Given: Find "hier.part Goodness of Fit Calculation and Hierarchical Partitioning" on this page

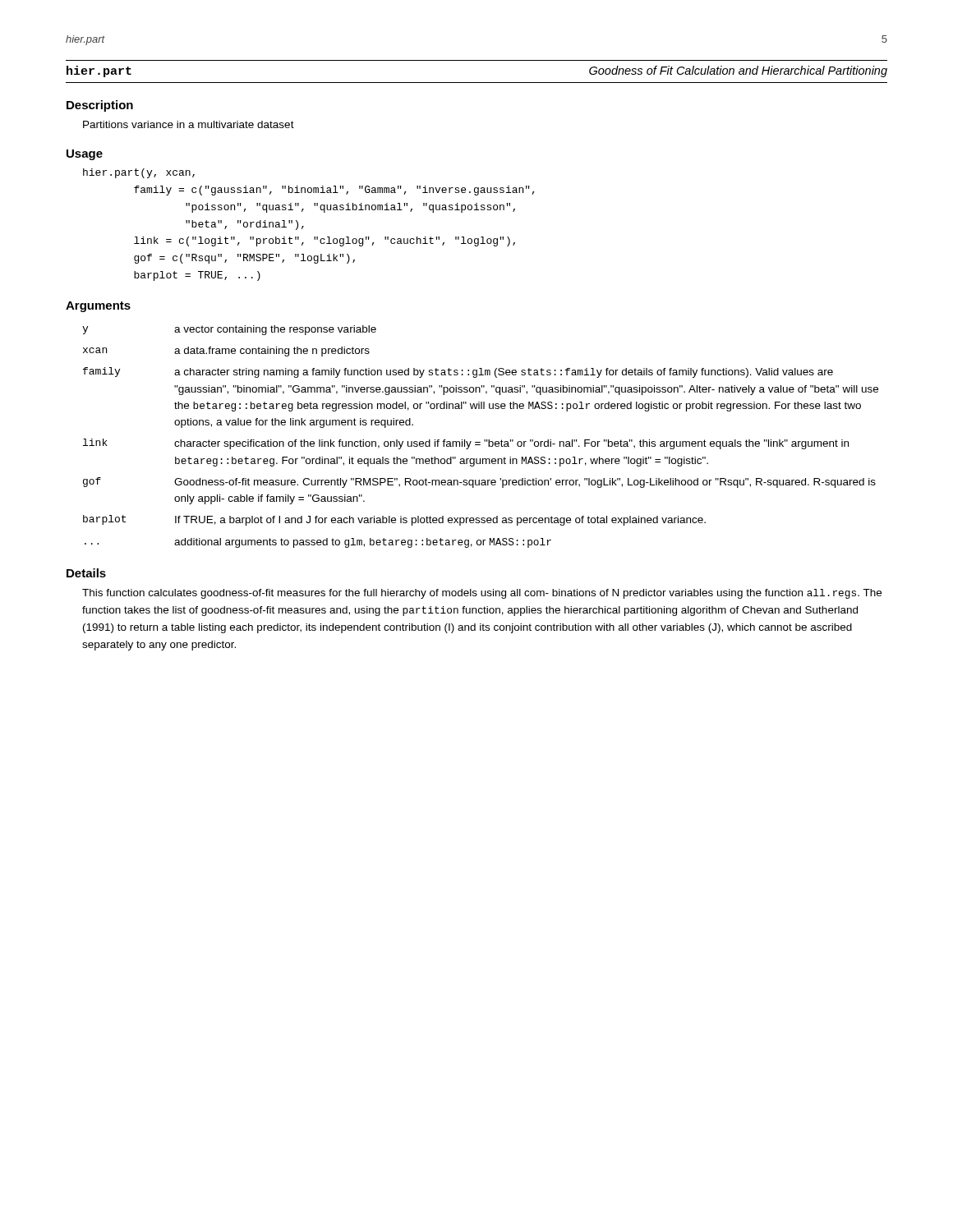Looking at the screenshot, I should point(476,71).
